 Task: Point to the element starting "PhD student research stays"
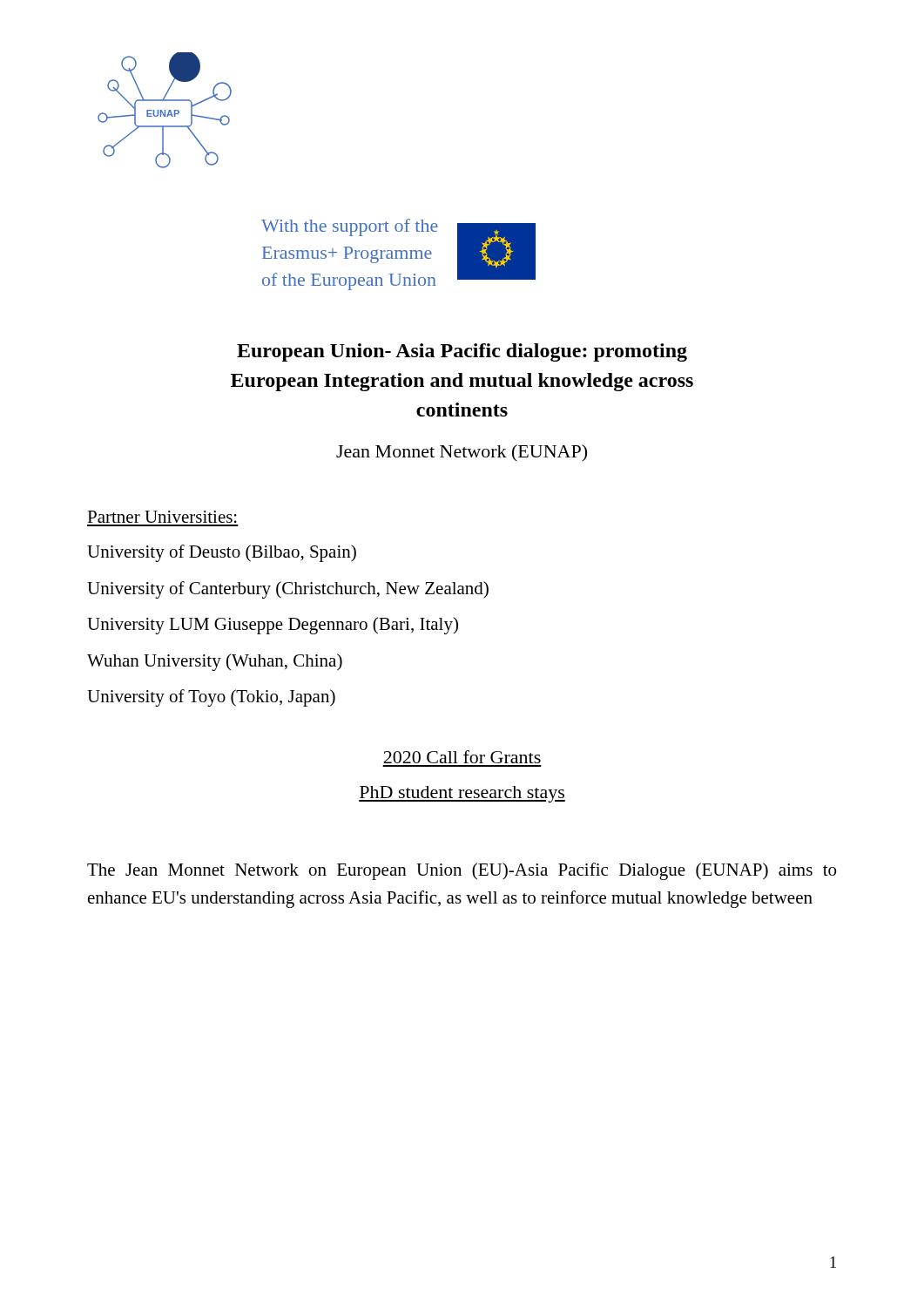462,791
